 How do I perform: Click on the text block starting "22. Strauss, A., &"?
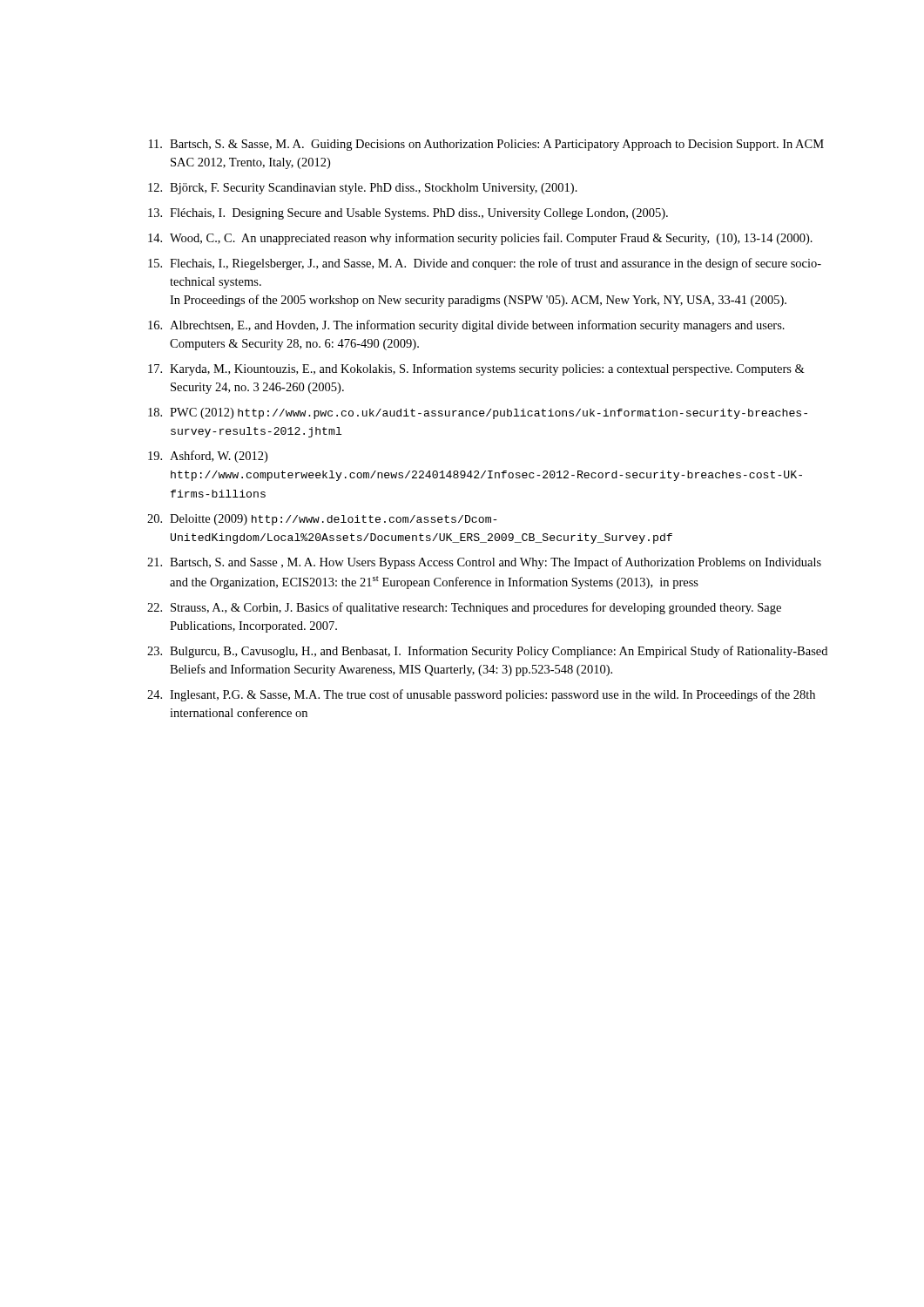483,617
